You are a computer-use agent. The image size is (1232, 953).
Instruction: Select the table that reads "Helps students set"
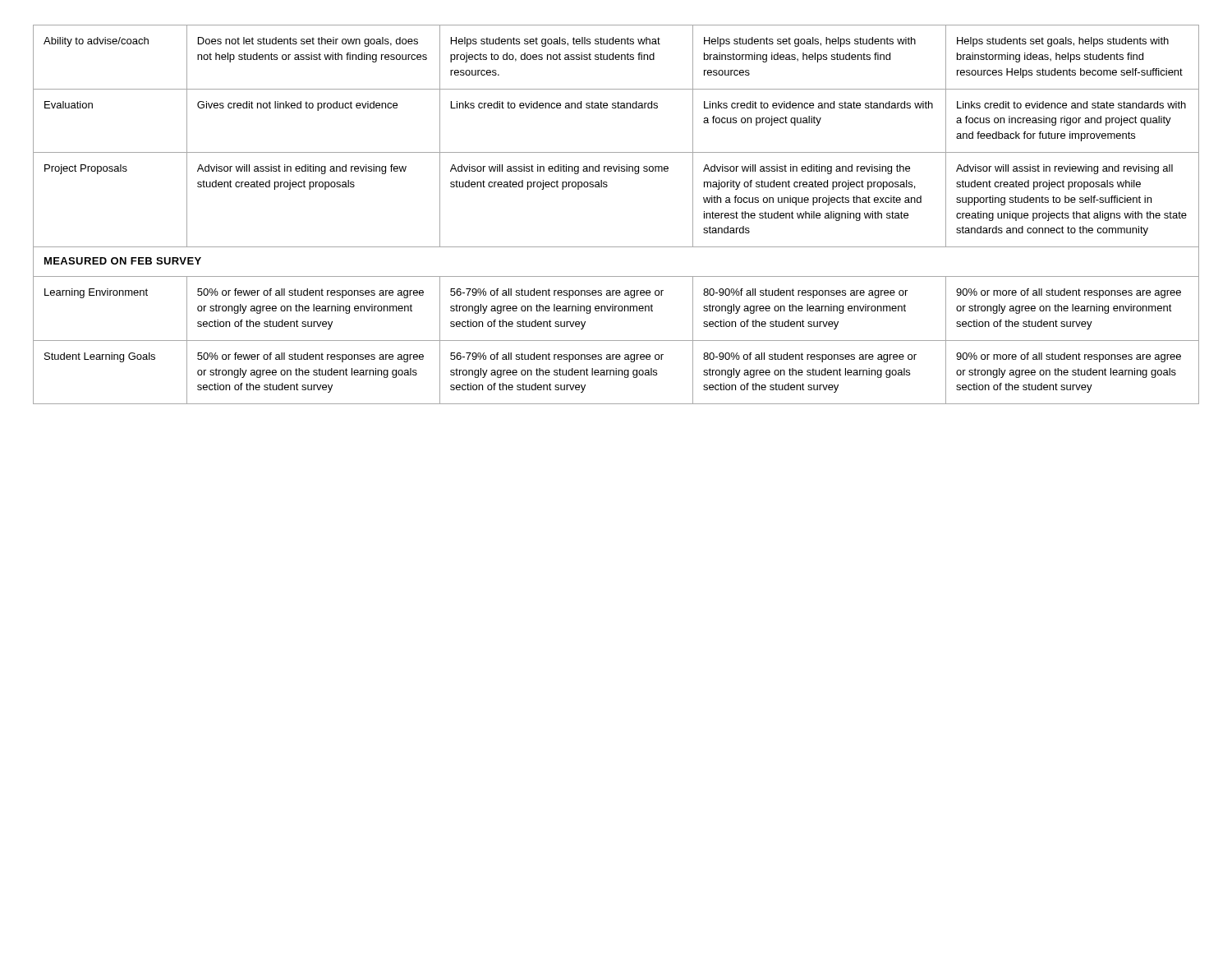click(616, 215)
